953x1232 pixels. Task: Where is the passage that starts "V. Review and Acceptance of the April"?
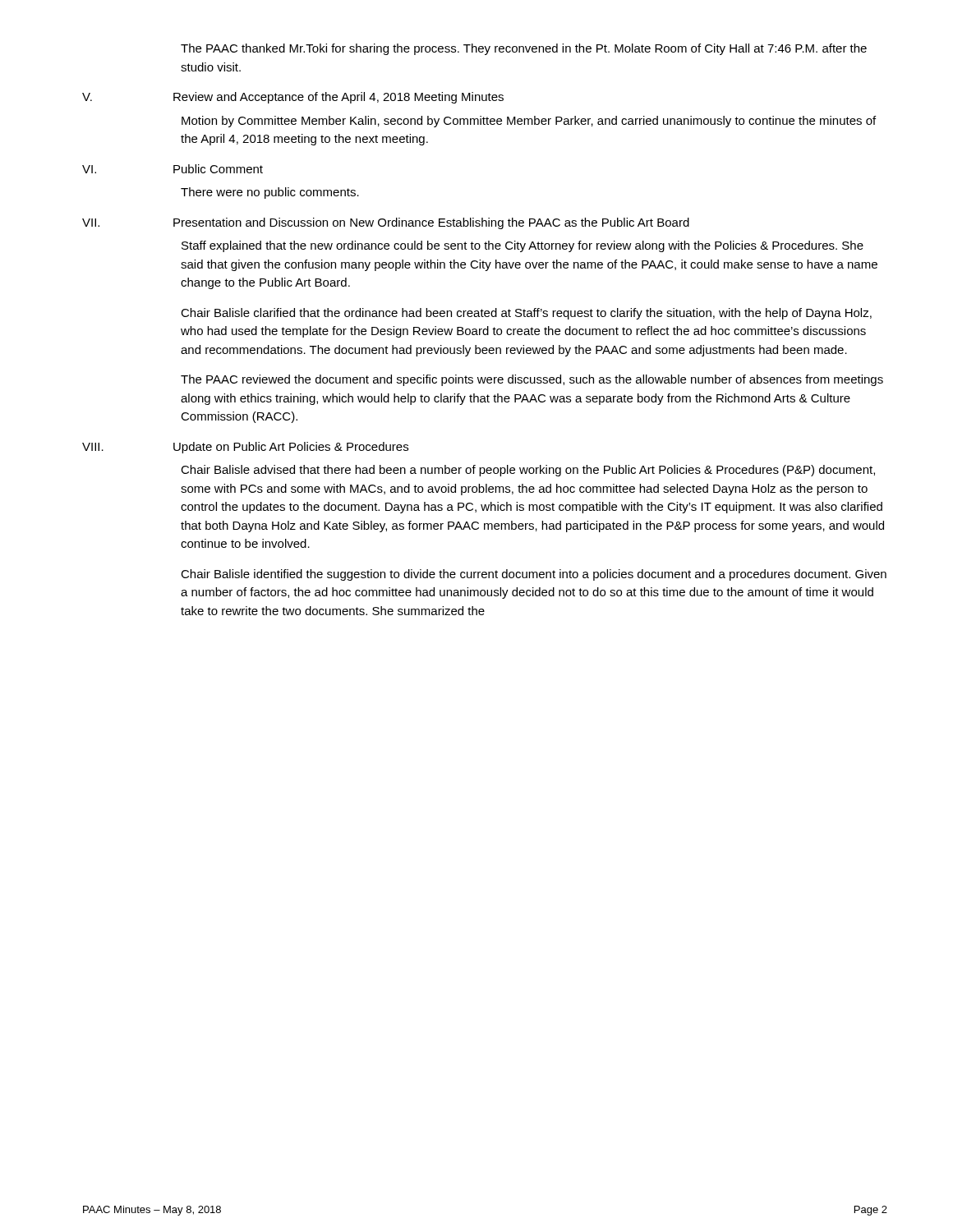[485, 97]
